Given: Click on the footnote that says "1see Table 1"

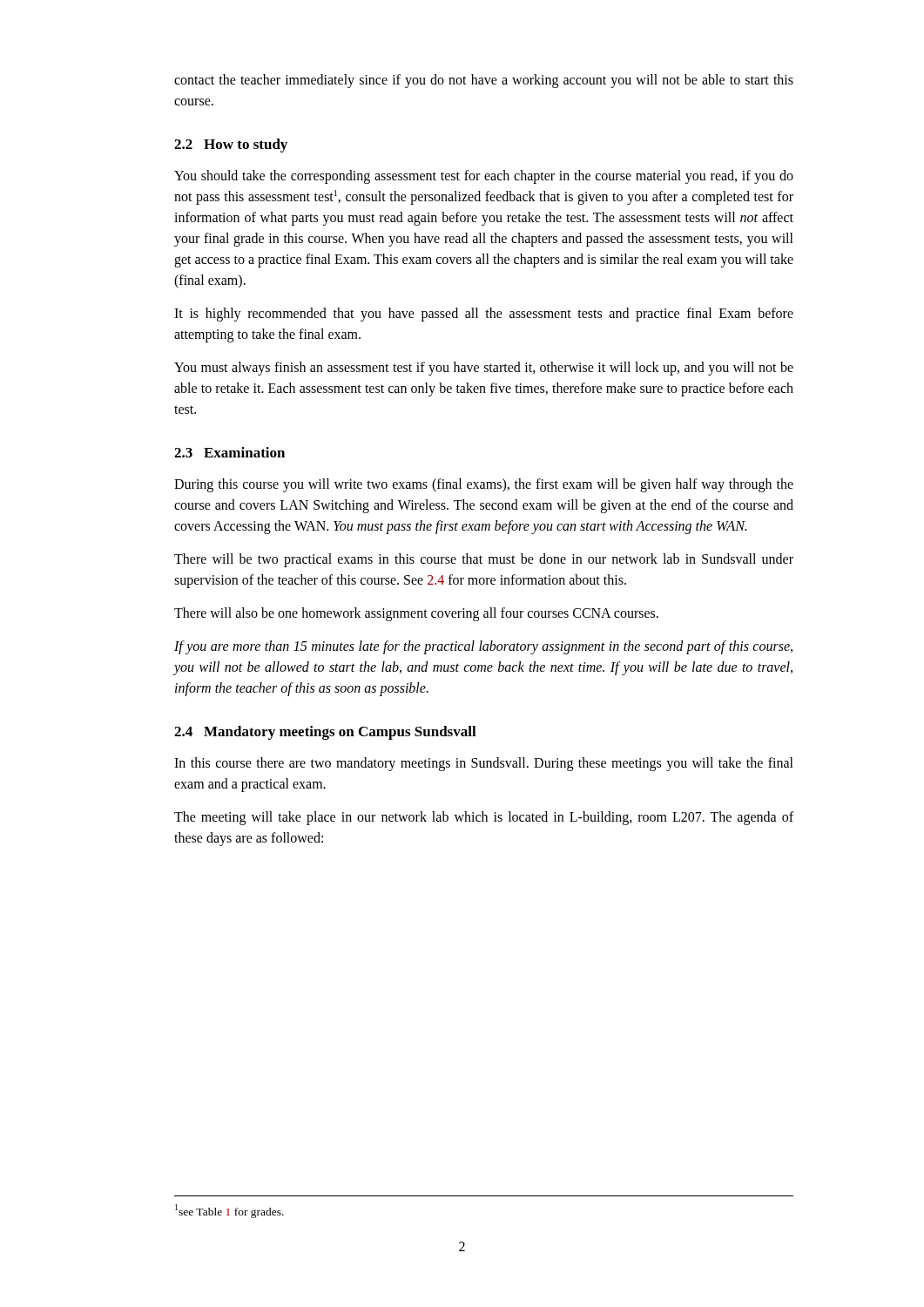Looking at the screenshot, I should click(229, 1210).
